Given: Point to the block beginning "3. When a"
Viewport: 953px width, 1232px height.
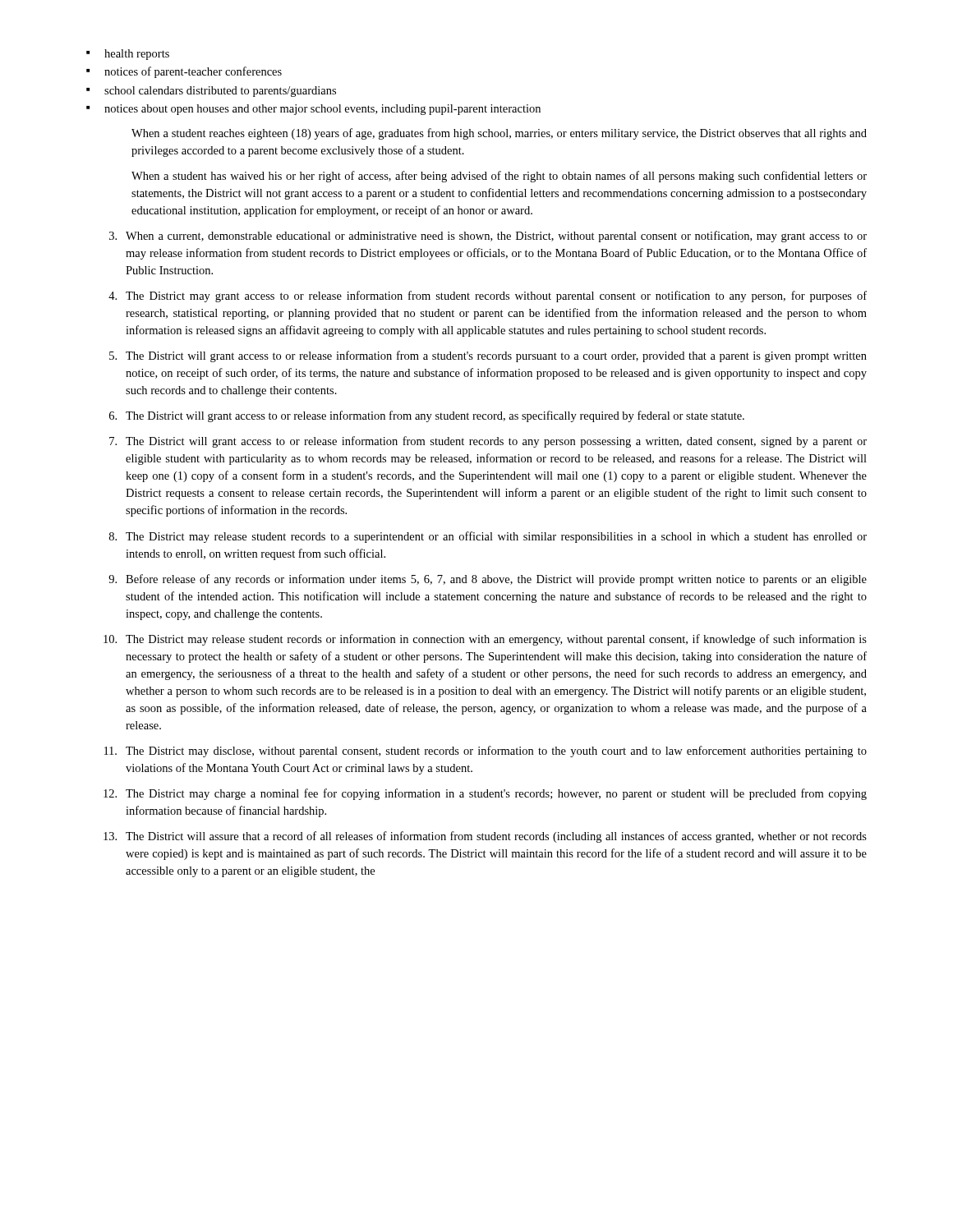Looking at the screenshot, I should coord(476,254).
